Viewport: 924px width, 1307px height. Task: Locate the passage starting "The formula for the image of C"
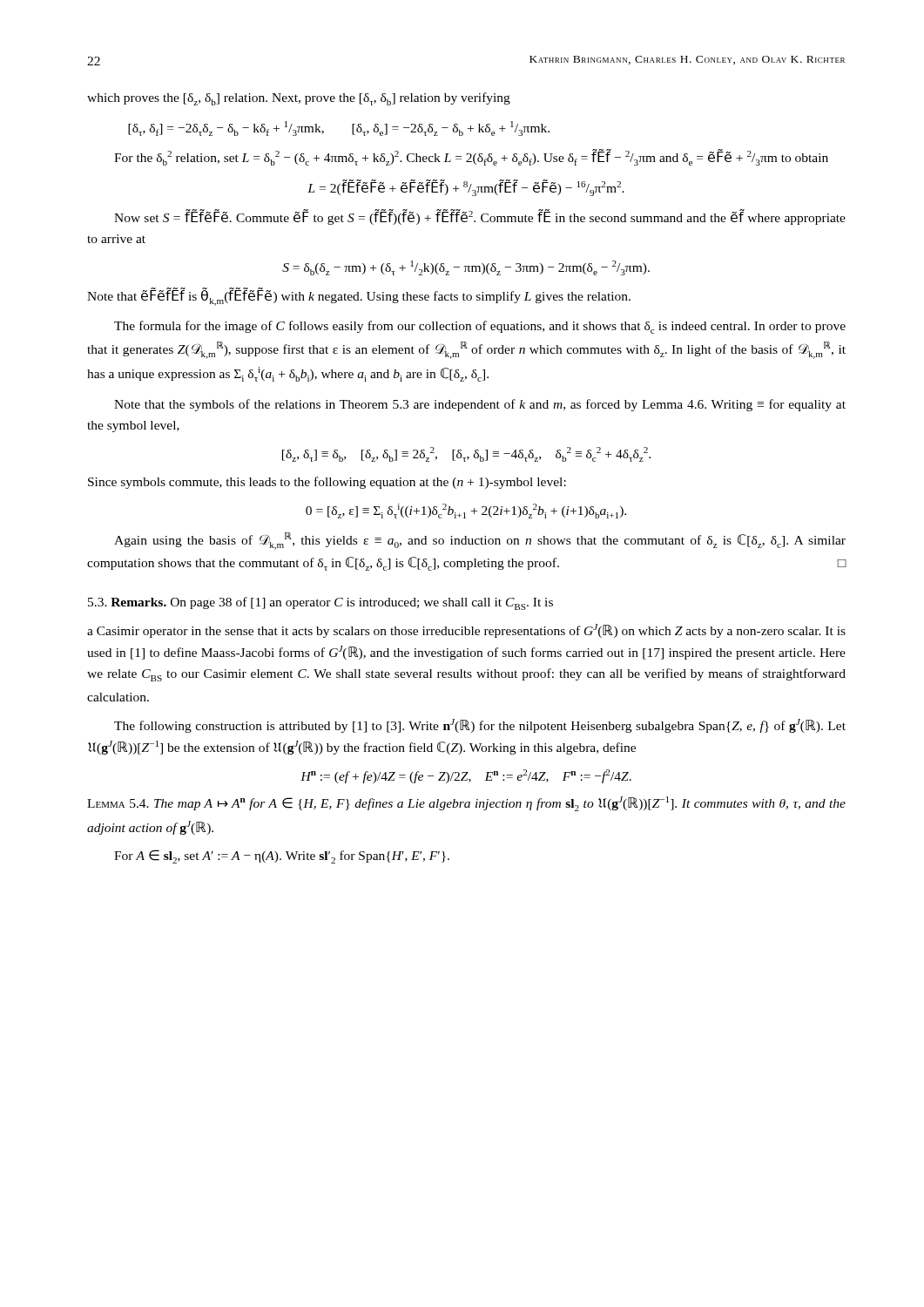(466, 375)
